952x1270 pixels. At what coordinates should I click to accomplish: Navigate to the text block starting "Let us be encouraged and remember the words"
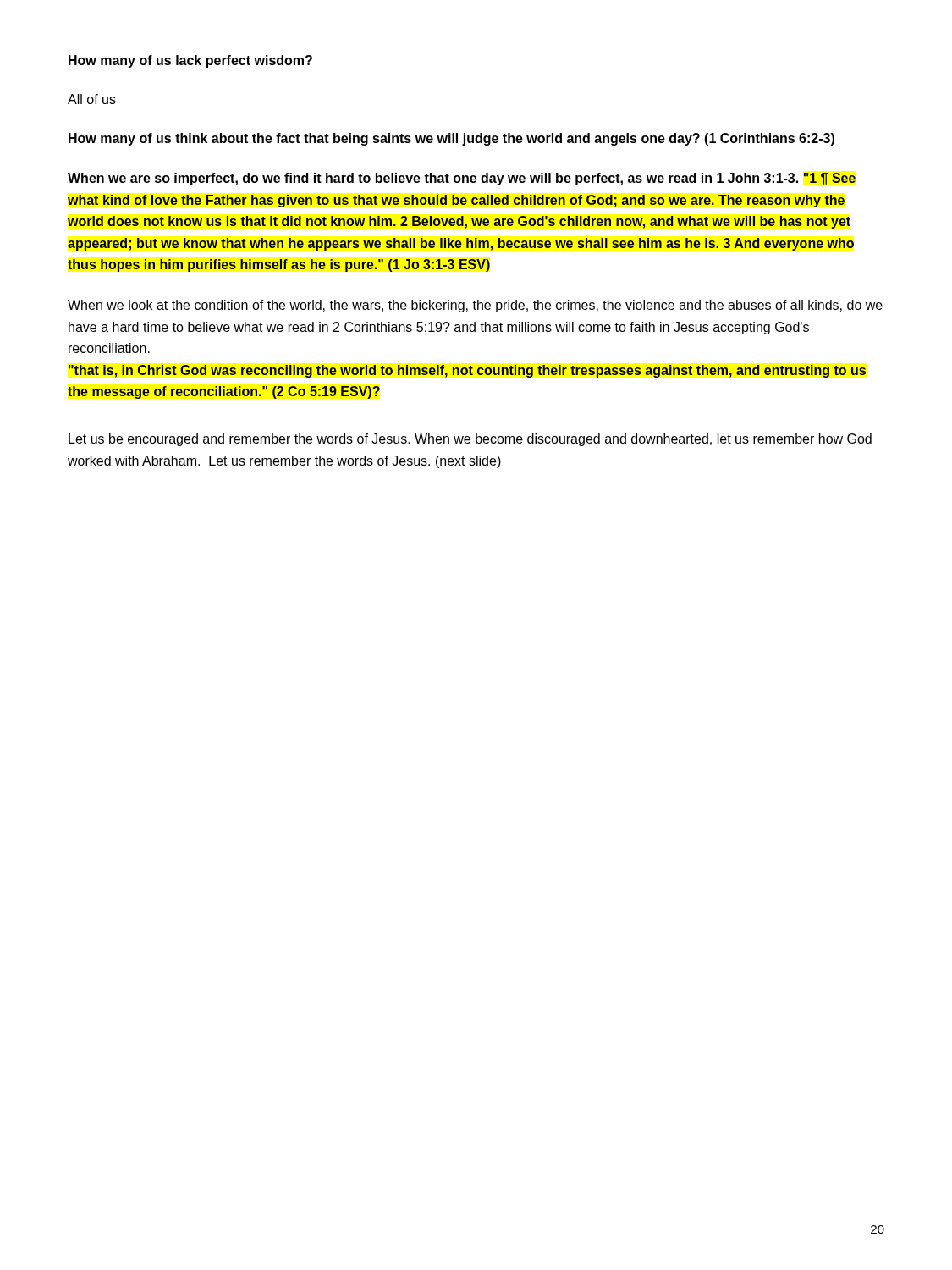(x=470, y=450)
